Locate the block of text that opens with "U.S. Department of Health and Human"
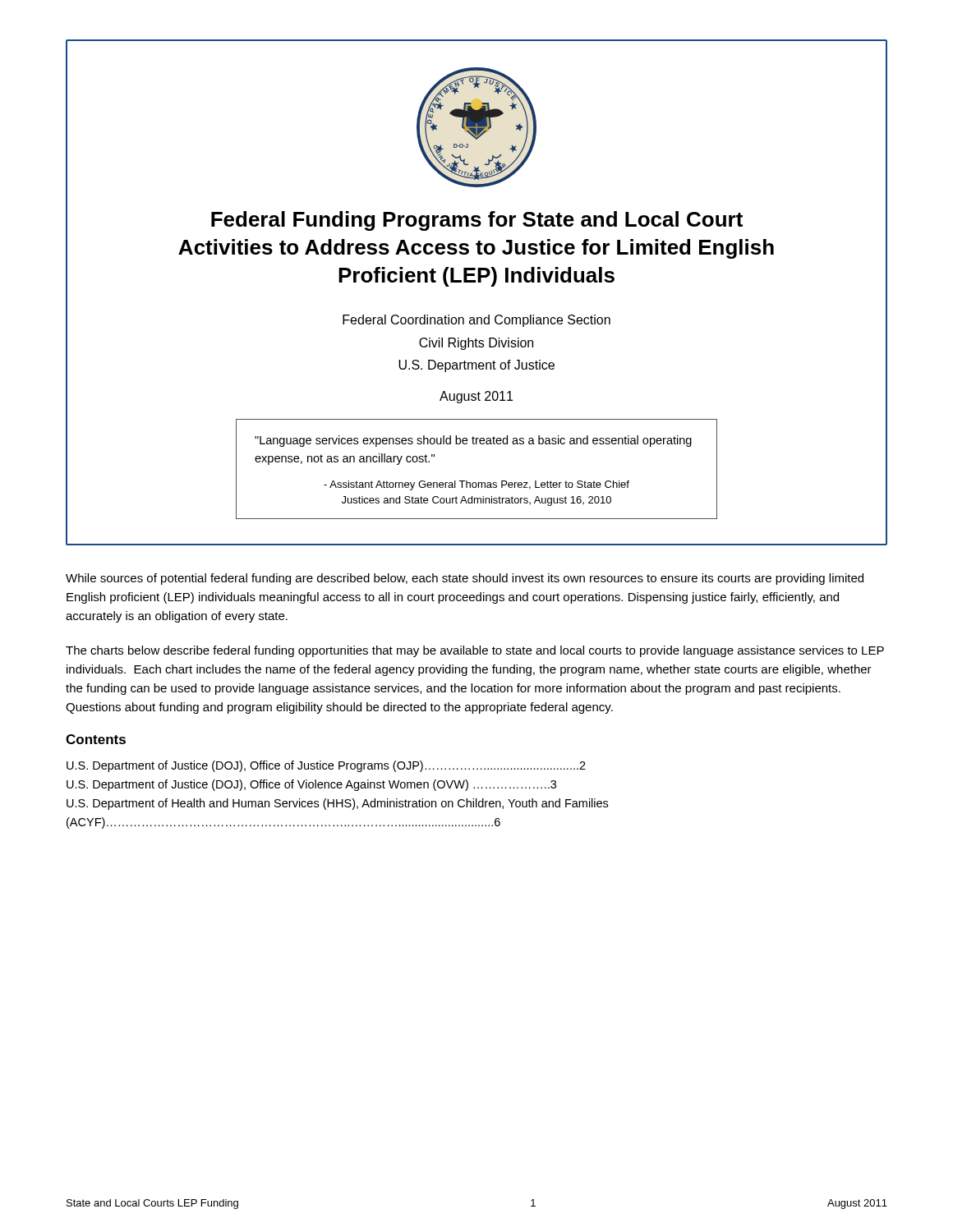Viewport: 953px width, 1232px height. point(337,813)
